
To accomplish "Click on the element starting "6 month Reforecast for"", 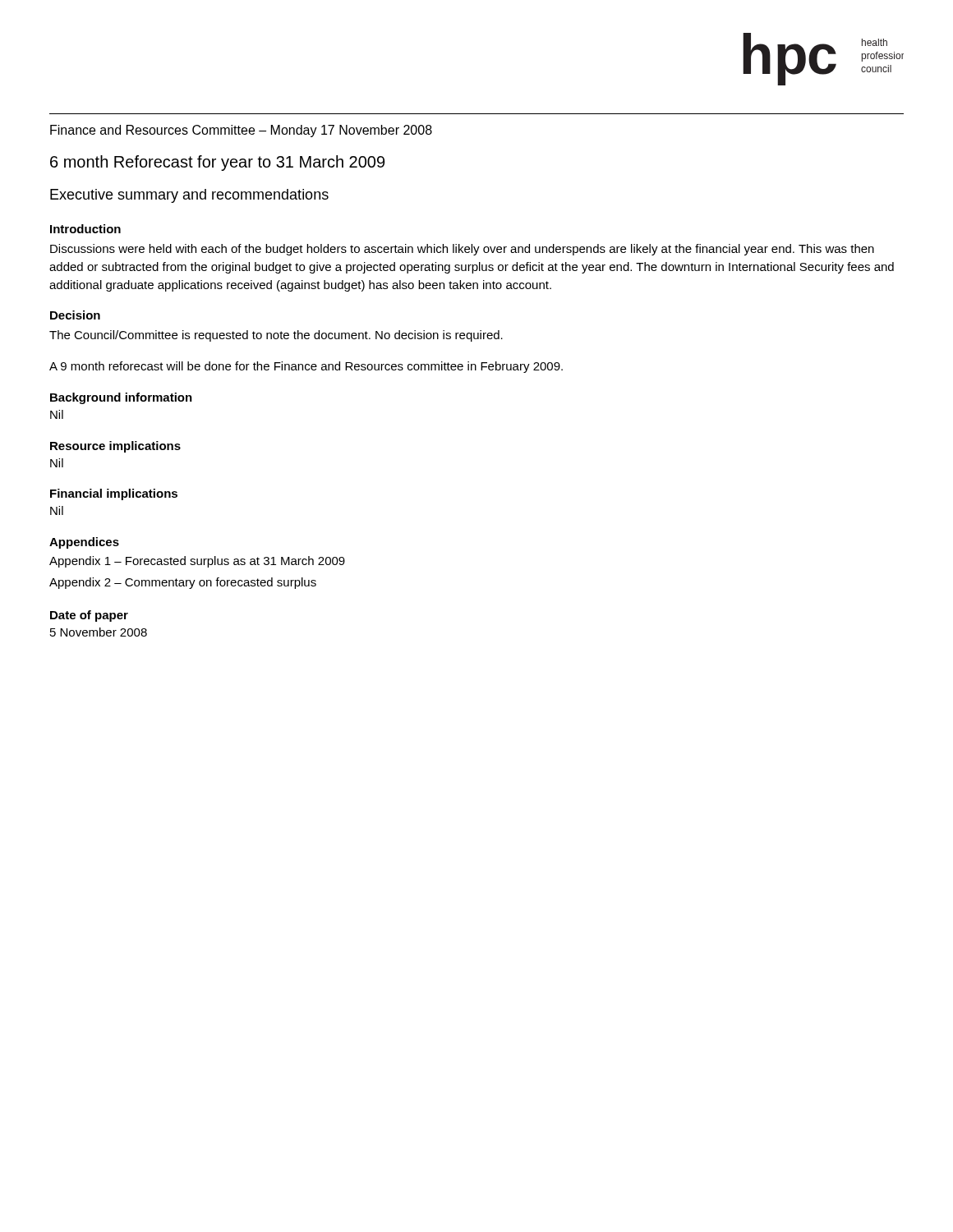I will pos(217,162).
